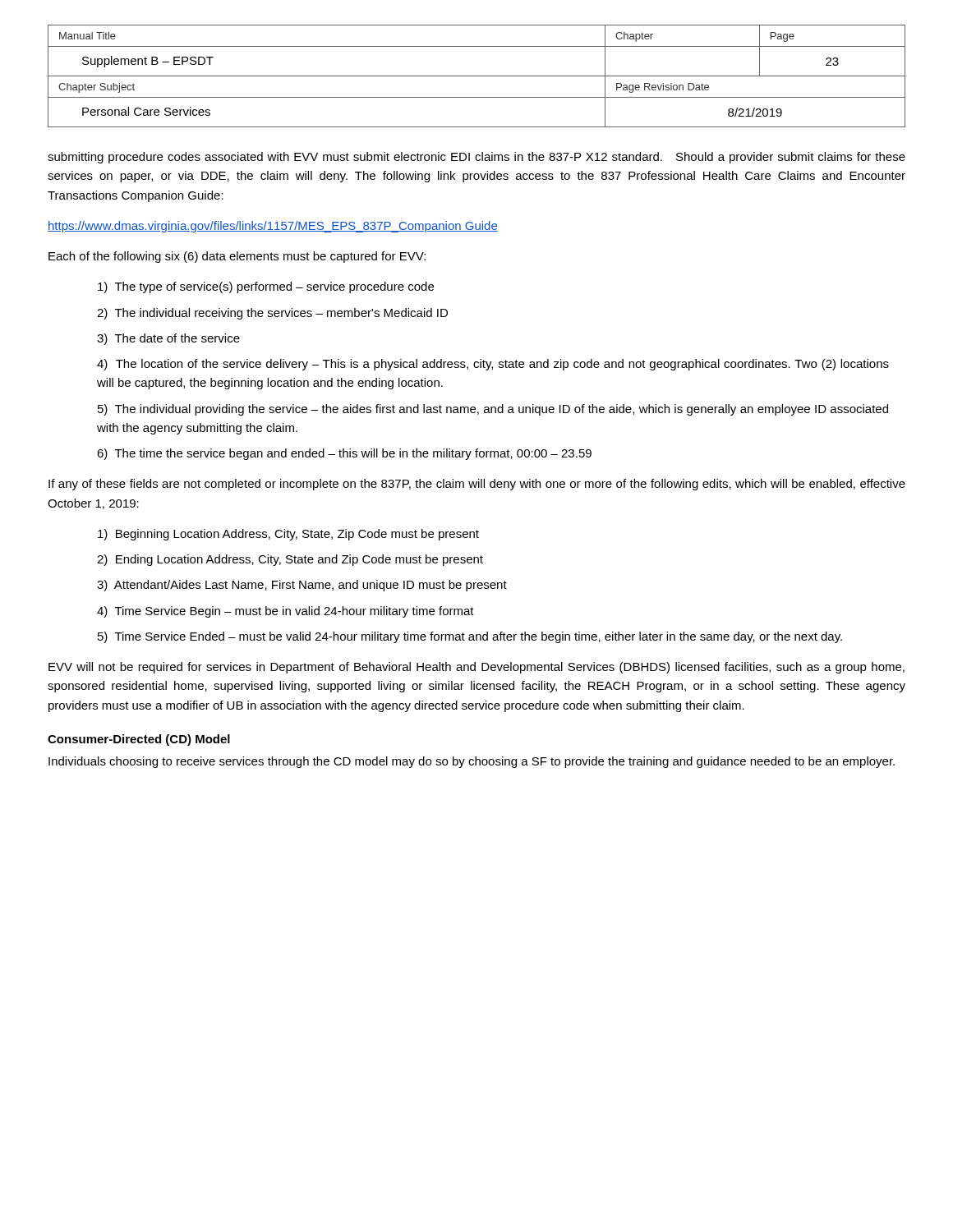Locate the block of text that opens with "2) Ending Location Address,"
953x1232 pixels.
point(290,559)
